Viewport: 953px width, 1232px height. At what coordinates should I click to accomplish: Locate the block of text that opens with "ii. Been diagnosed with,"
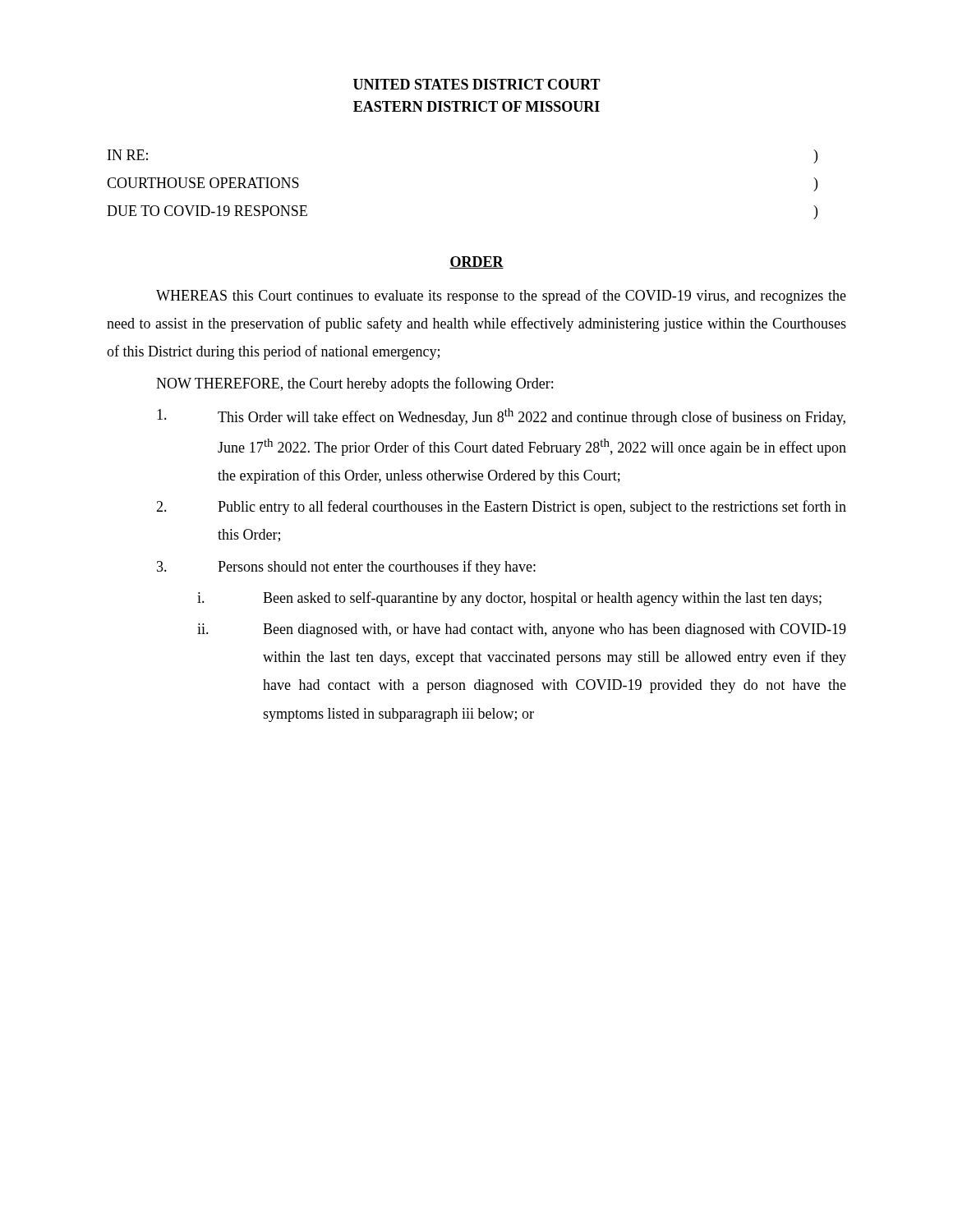coord(476,671)
